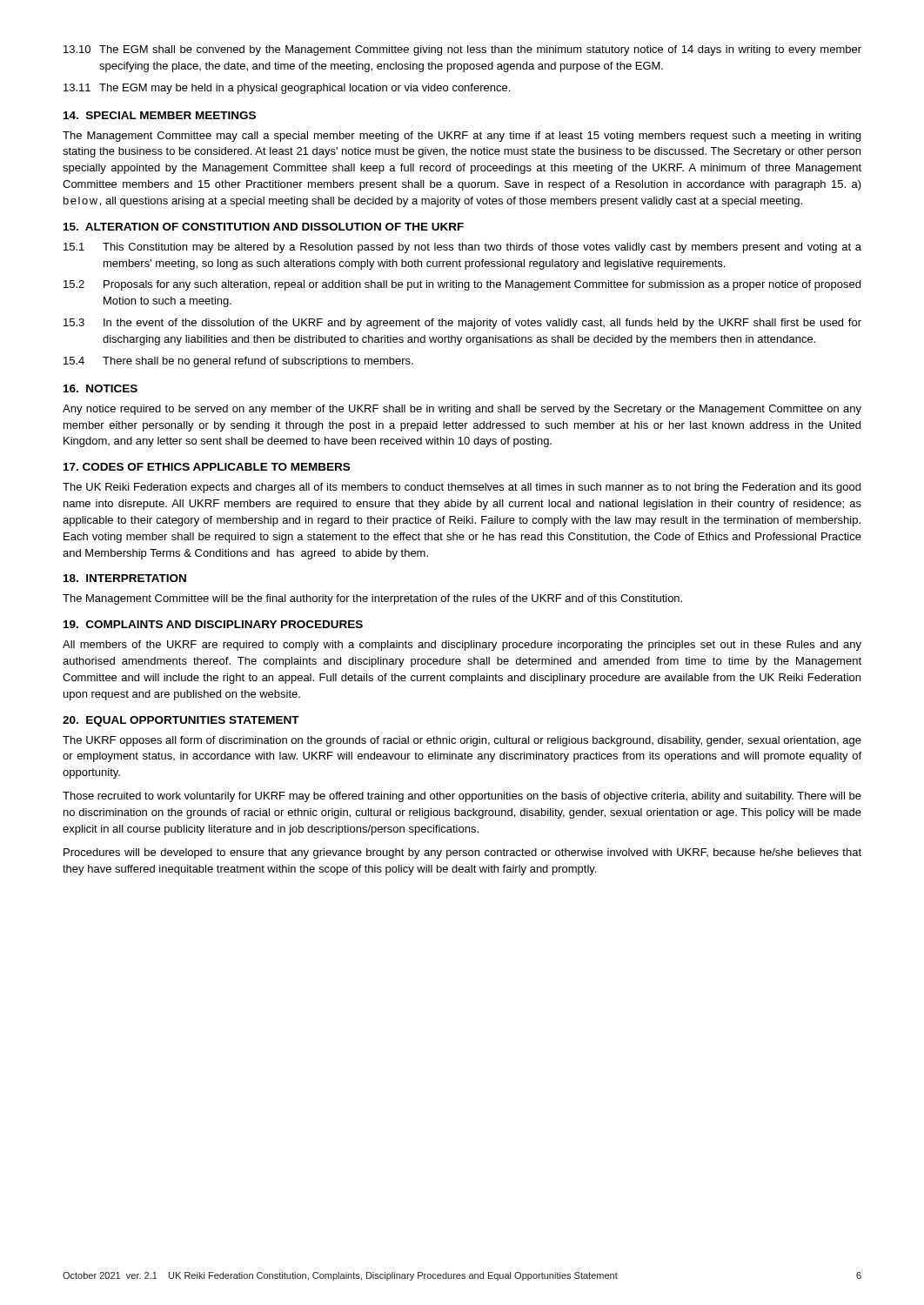Click the passage that begins "15.1 This Constitution may be altered by"
Image resolution: width=924 pixels, height=1305 pixels.
tap(462, 255)
